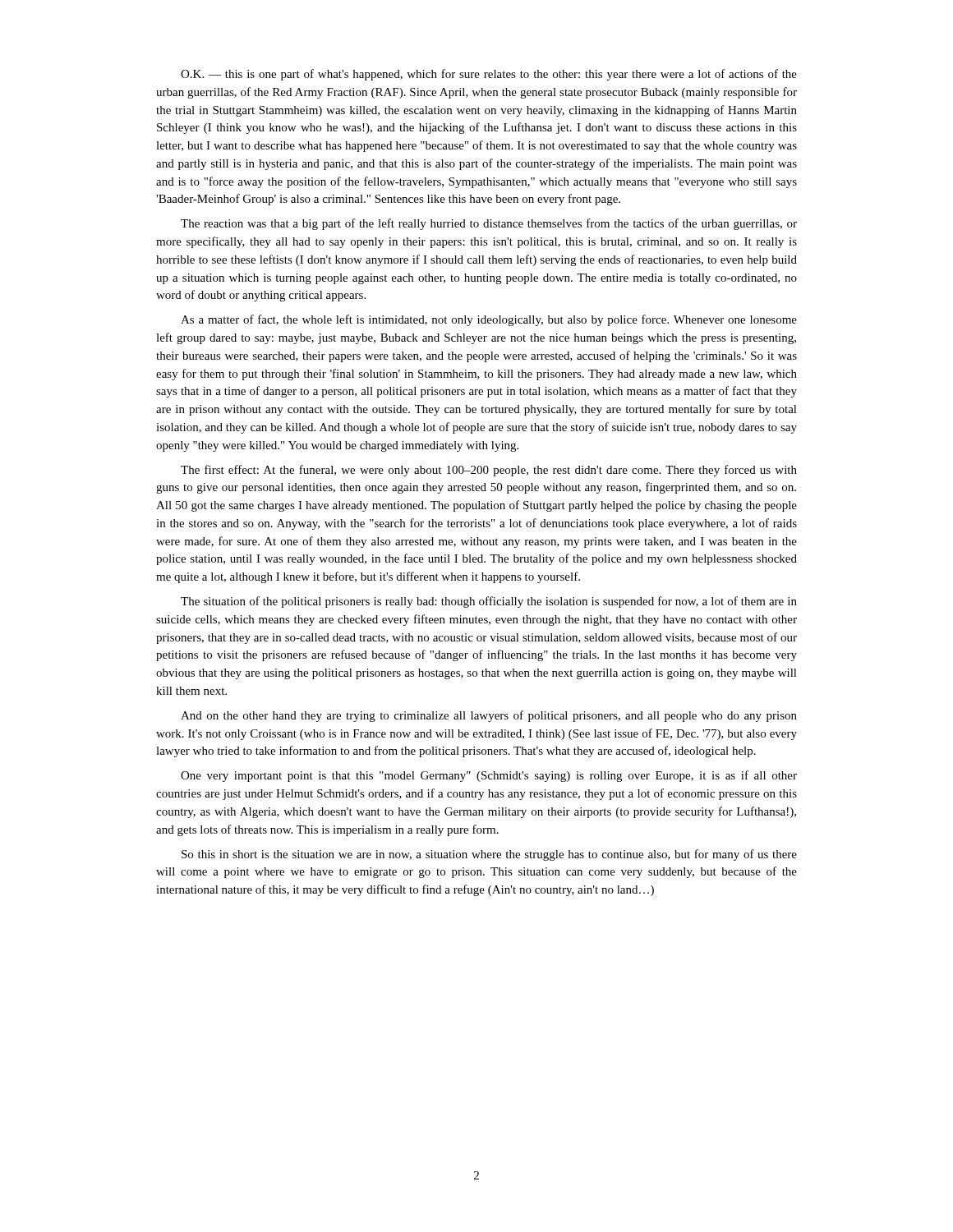953x1232 pixels.
Task: Click on the text block that reads "O.K. — this"
Action: [x=476, y=136]
